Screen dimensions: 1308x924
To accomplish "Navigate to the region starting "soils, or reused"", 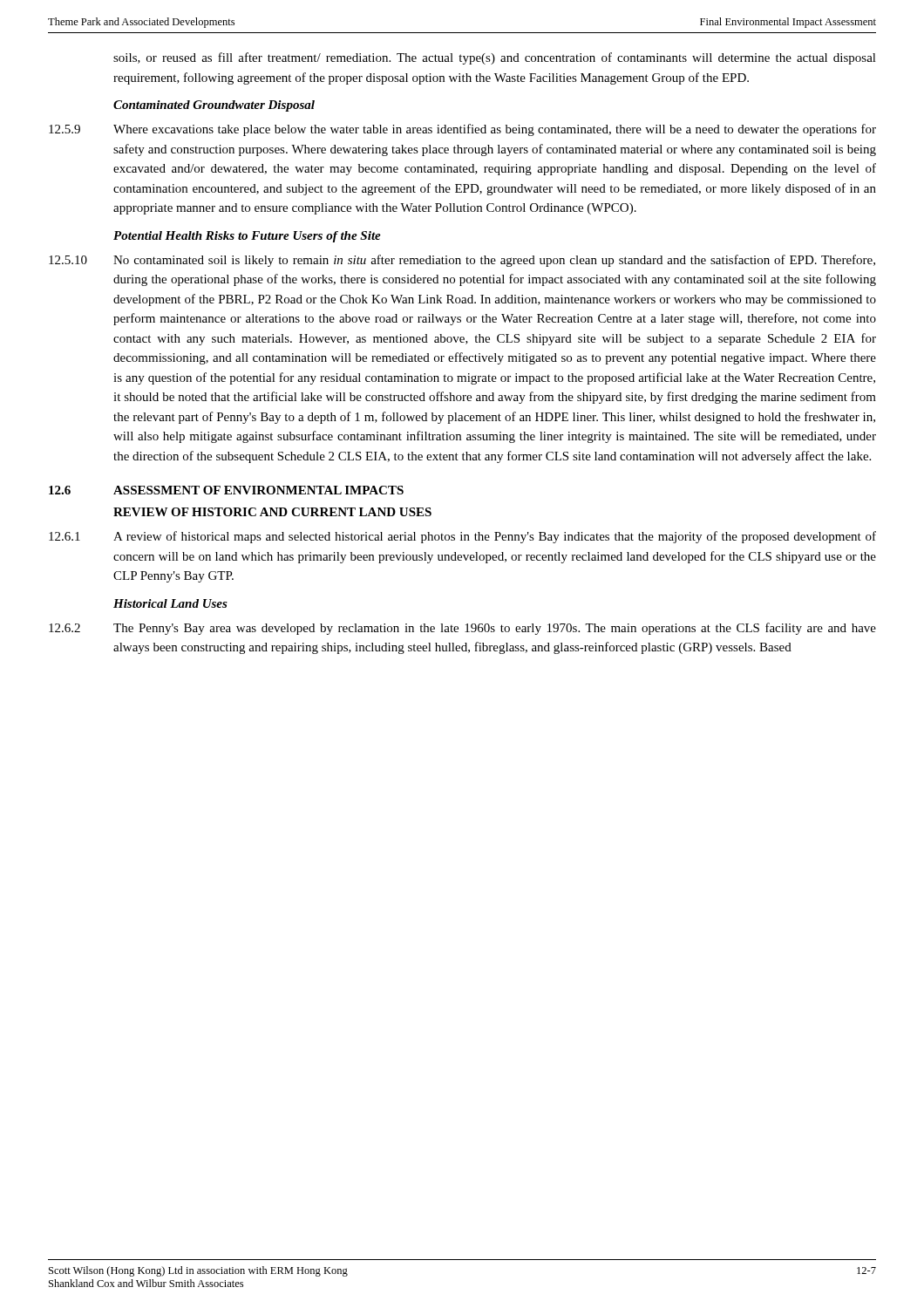I will (x=495, y=67).
